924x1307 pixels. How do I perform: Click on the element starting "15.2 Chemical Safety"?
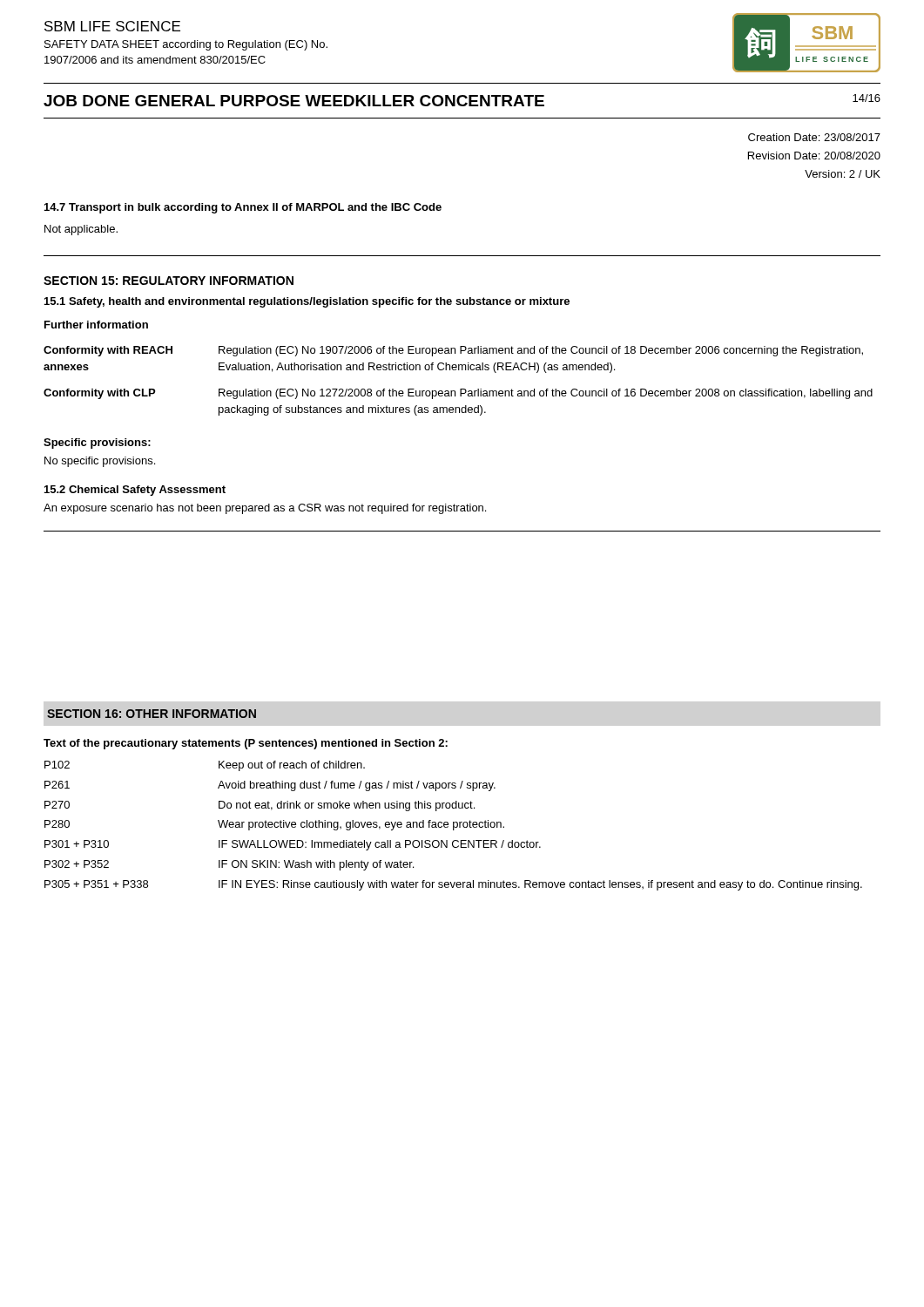135,489
